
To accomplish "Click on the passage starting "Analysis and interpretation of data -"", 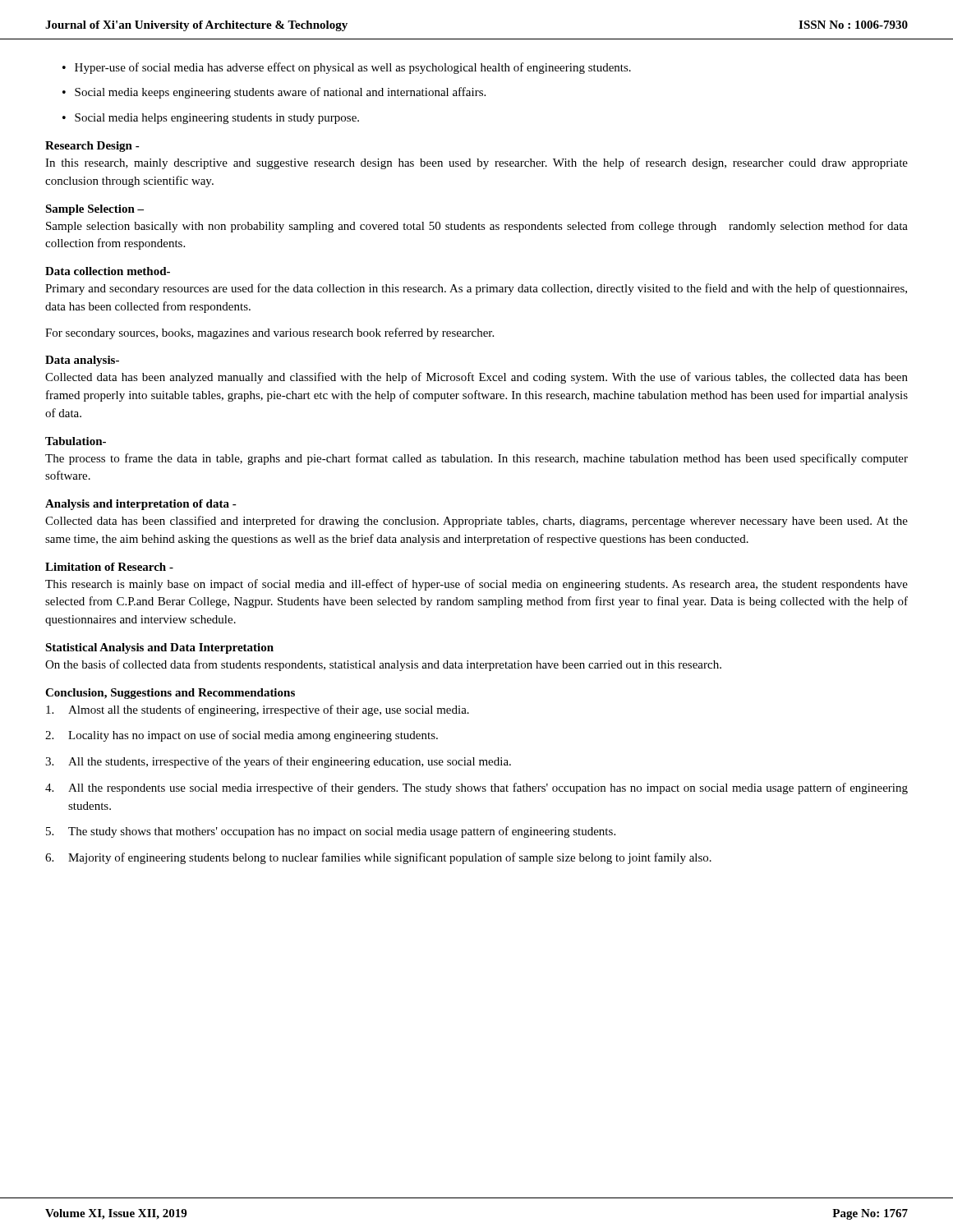I will [x=141, y=504].
